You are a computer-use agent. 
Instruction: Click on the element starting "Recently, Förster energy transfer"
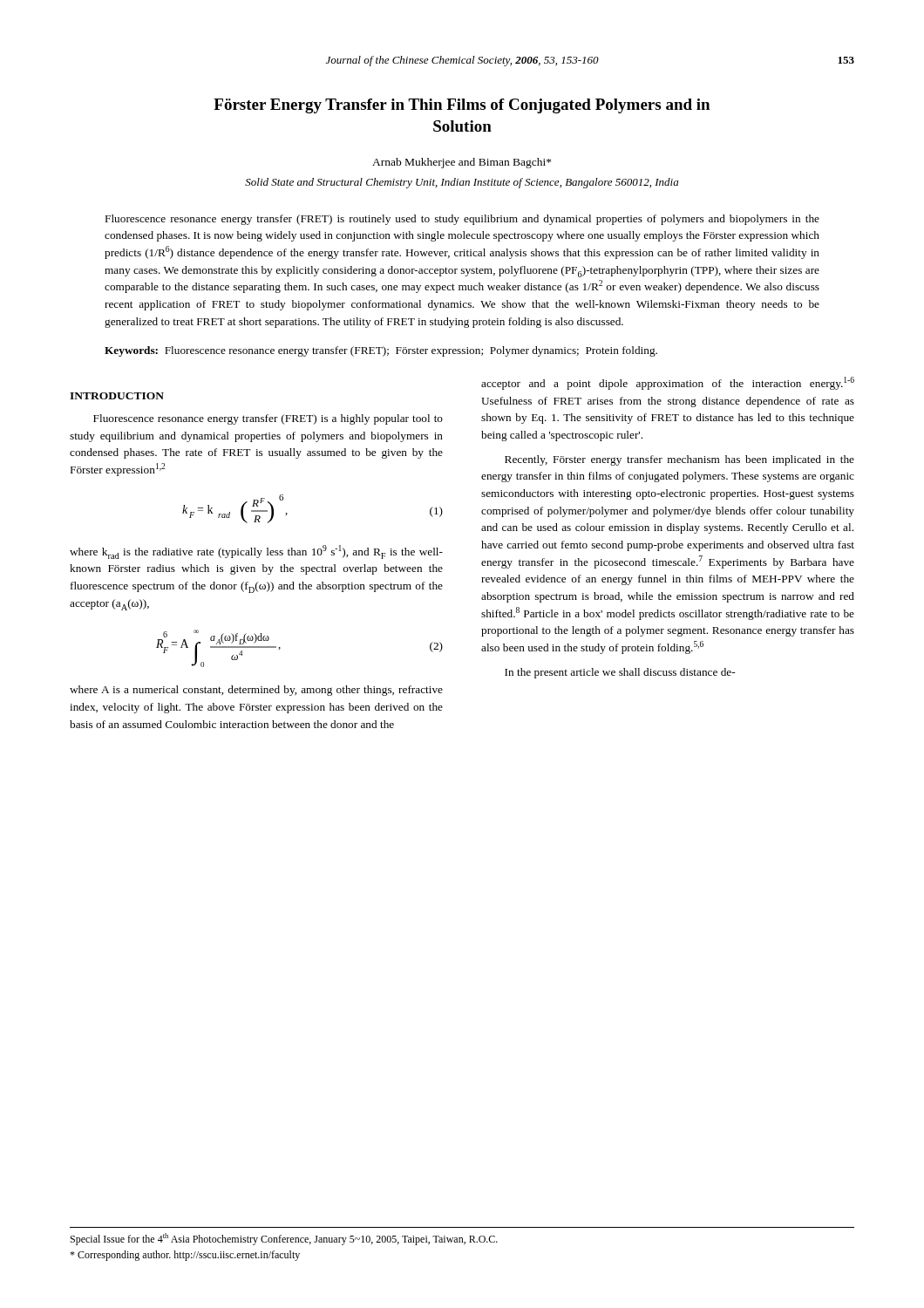tap(668, 553)
